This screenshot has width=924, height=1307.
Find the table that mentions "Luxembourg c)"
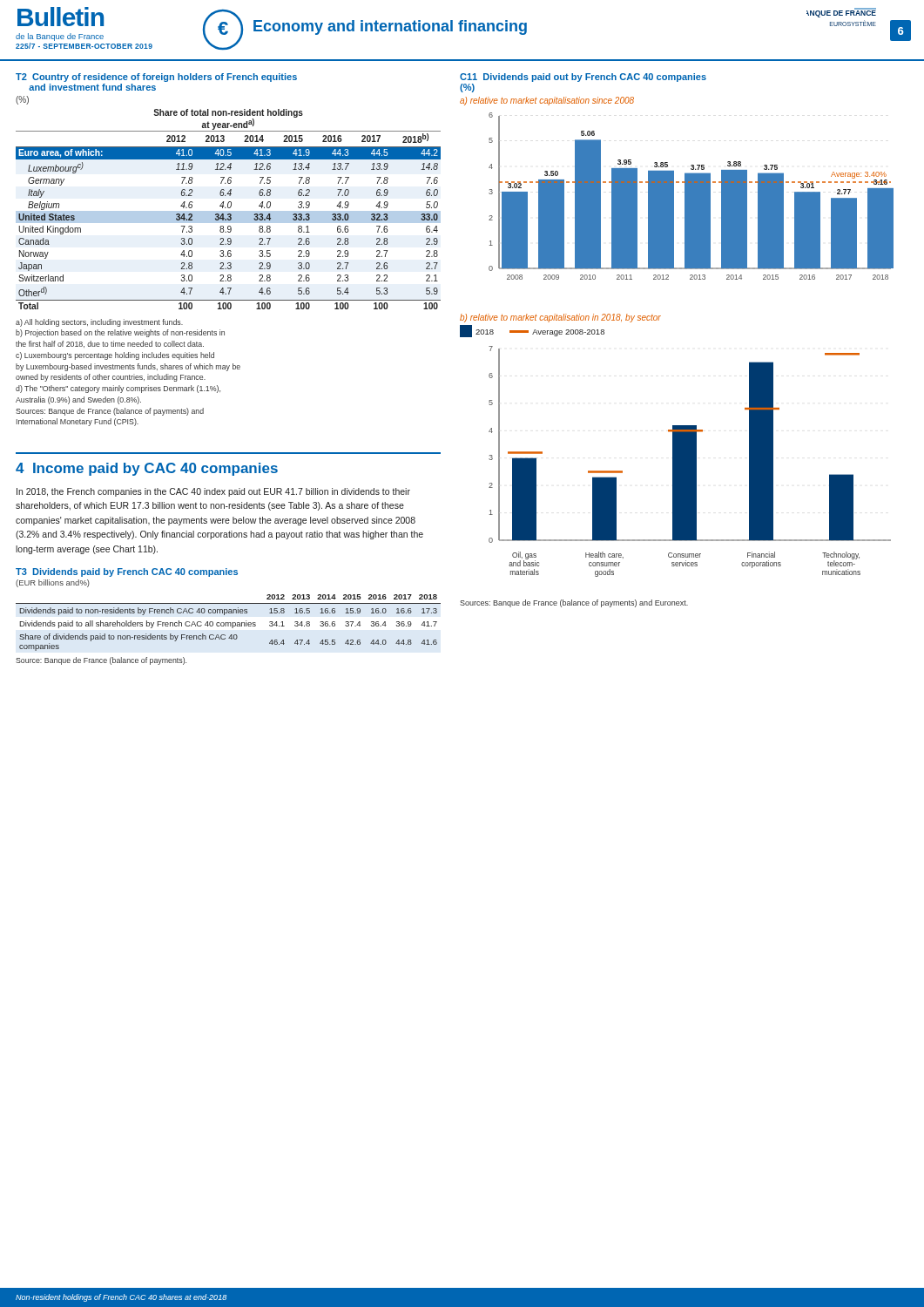[x=228, y=210]
